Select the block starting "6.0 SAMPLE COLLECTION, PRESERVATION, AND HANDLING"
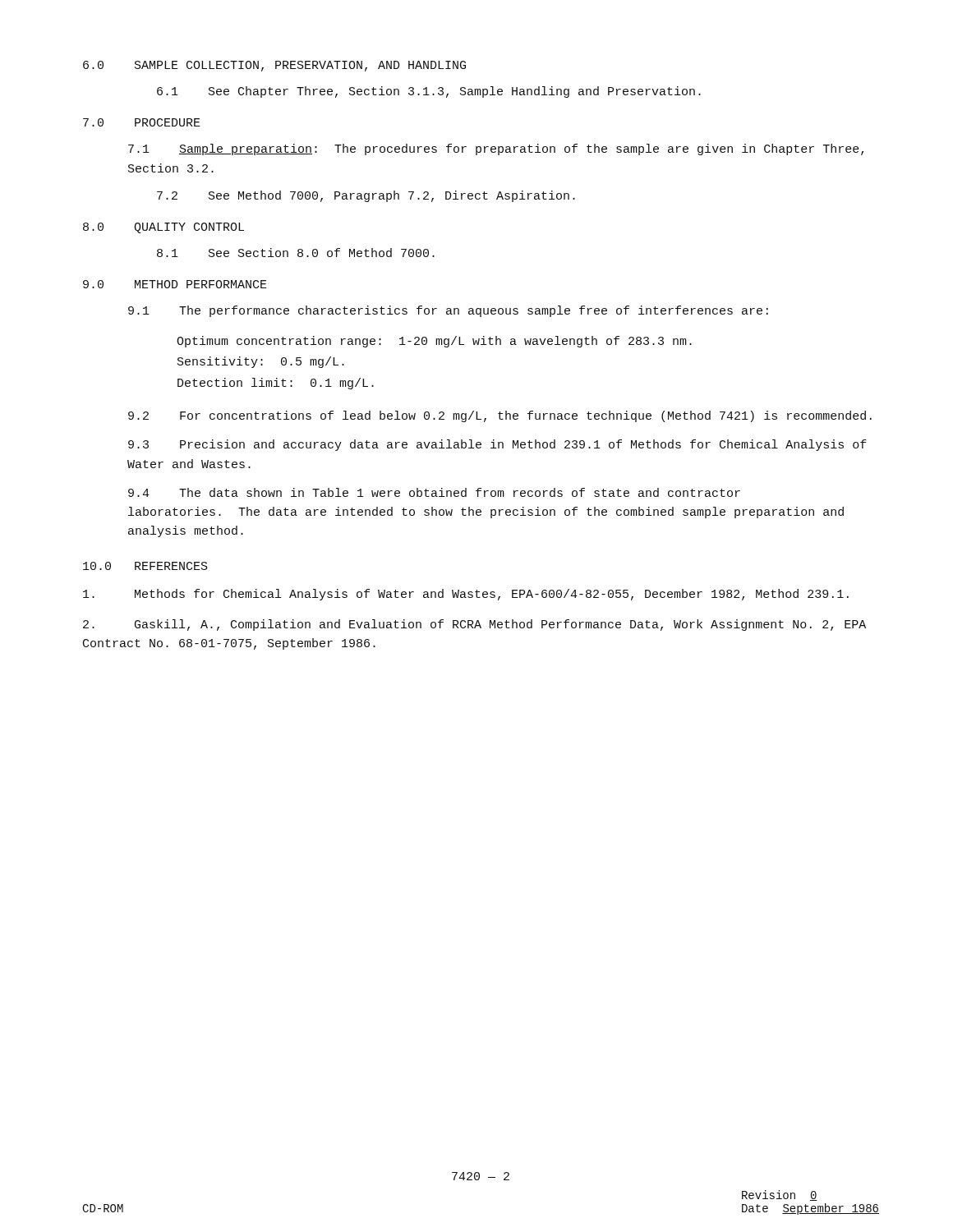 (x=274, y=66)
